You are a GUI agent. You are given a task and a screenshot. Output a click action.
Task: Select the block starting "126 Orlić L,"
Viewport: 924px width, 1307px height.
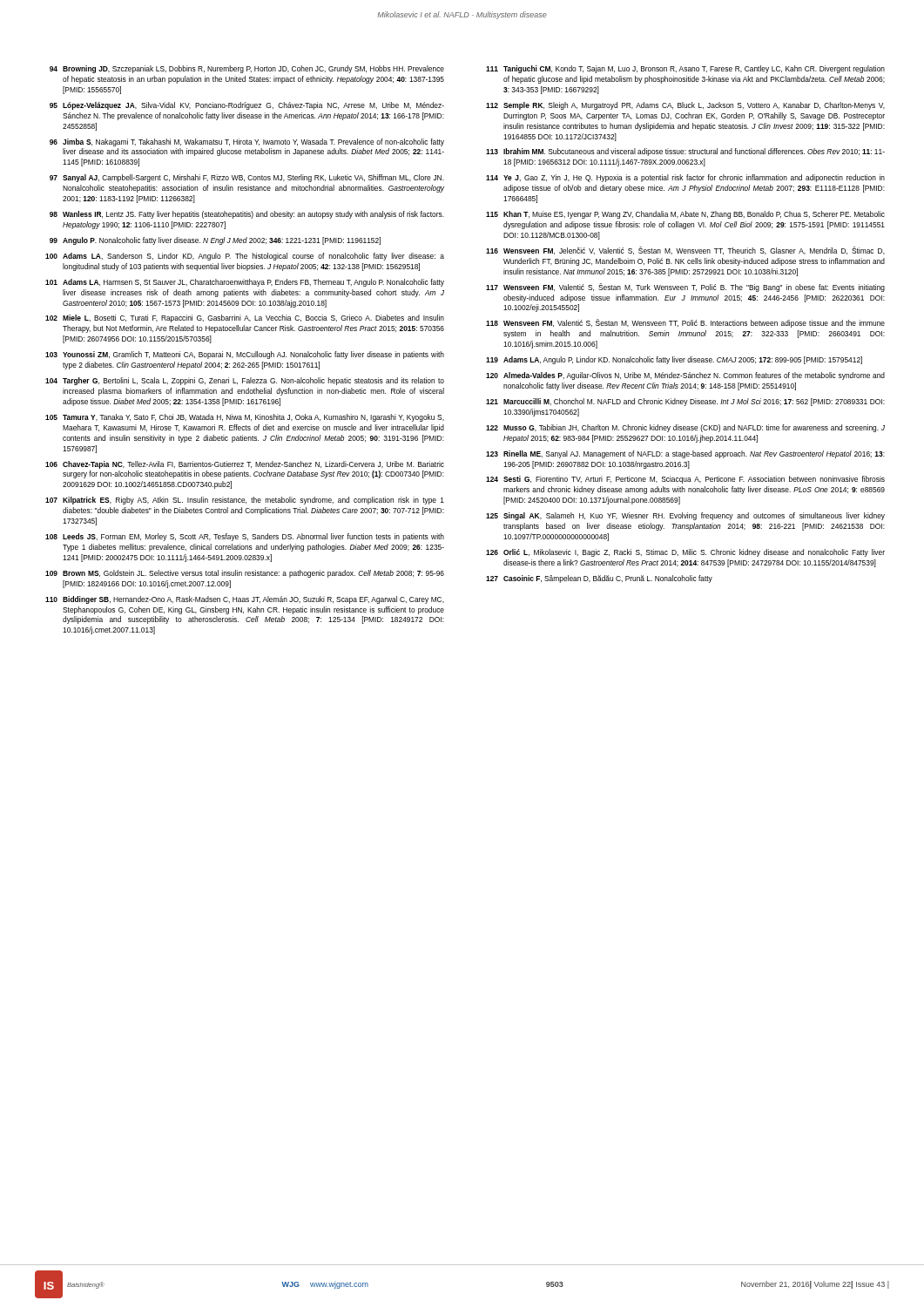tap(680, 558)
